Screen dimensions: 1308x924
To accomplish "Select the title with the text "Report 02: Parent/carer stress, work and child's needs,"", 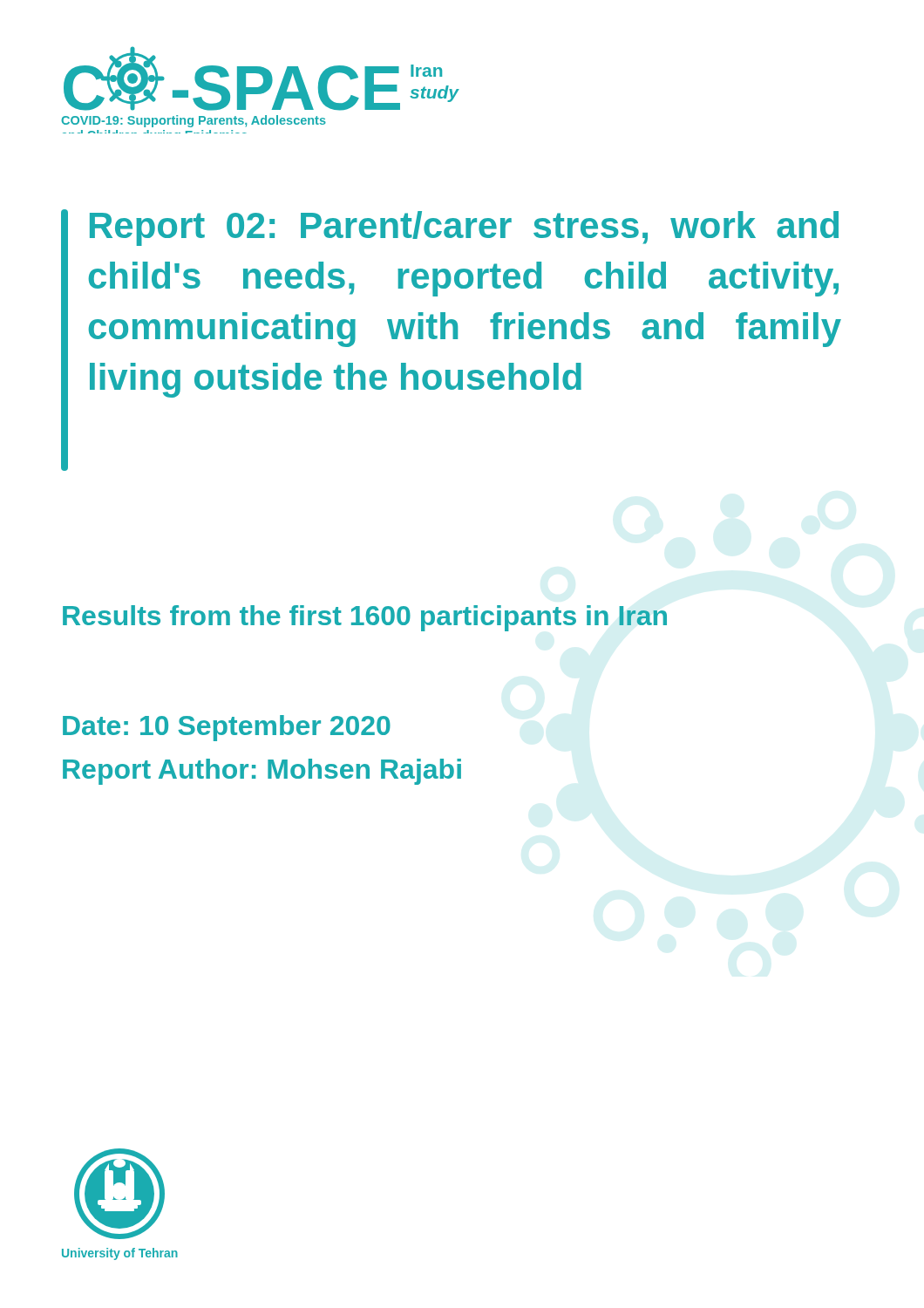I will tap(464, 302).
